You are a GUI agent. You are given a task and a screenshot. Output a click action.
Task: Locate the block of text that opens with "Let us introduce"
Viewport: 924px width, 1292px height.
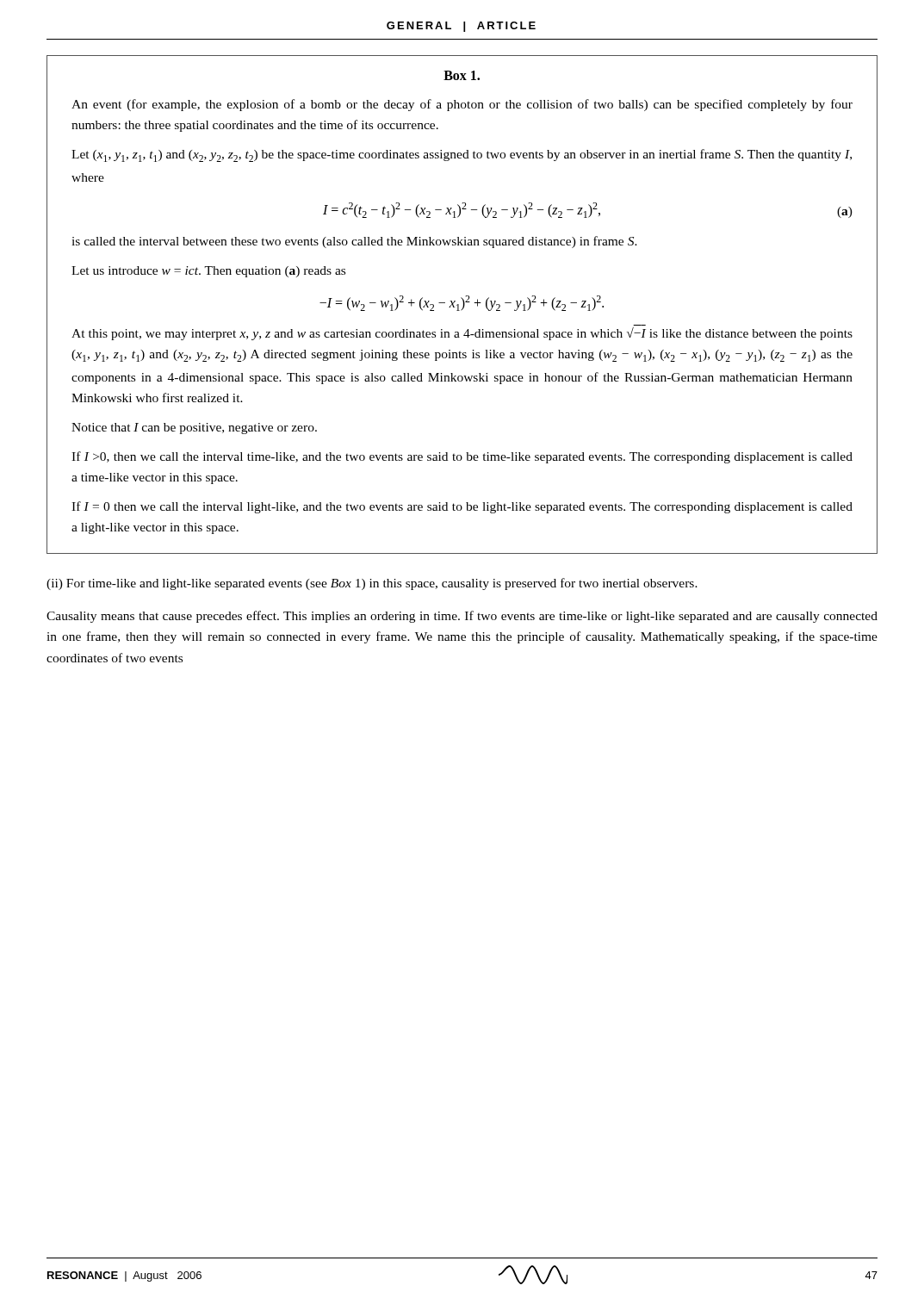click(209, 270)
